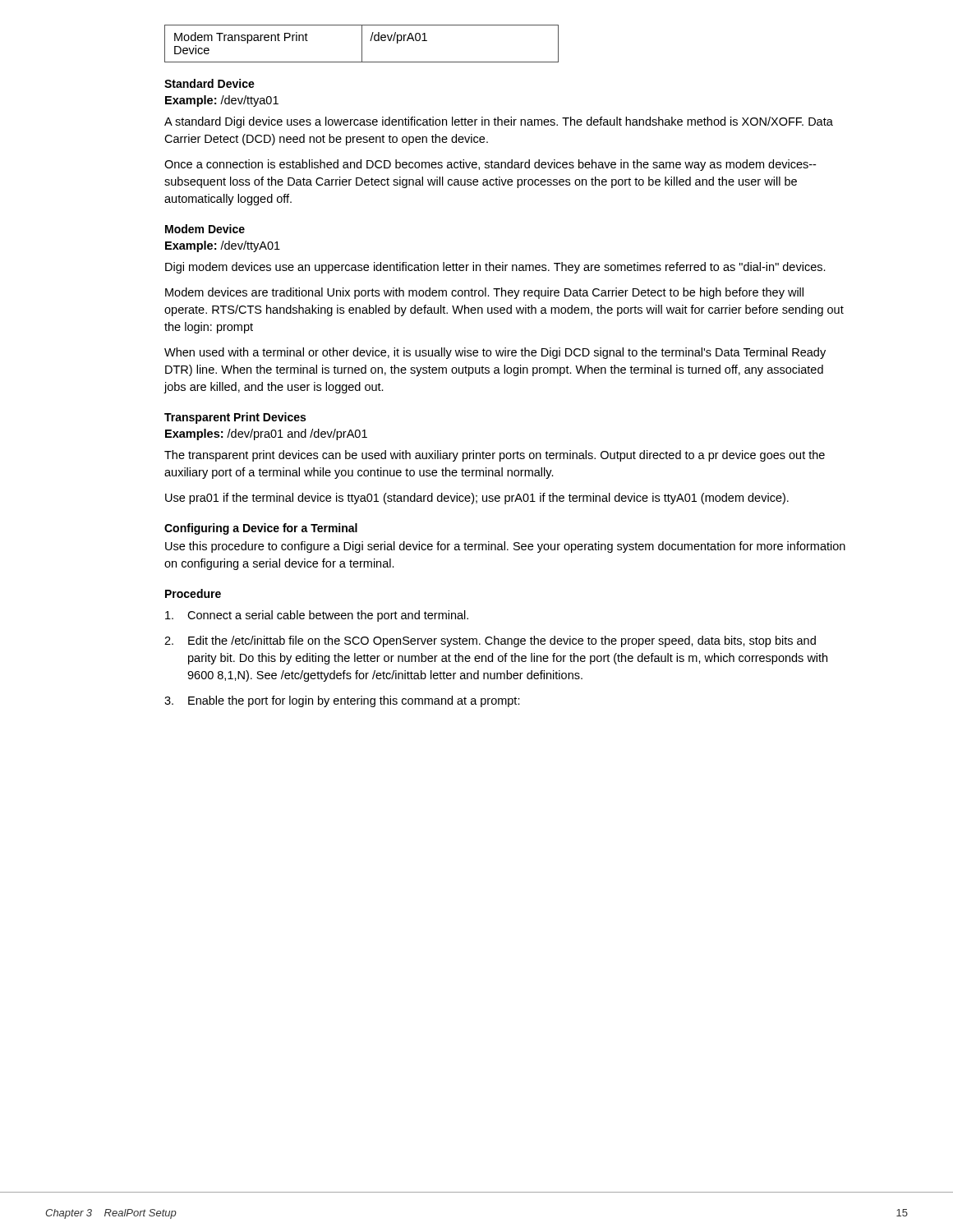953x1232 pixels.
Task: Where does it say "Example: /dev/ttya01"?
Action: click(x=222, y=100)
